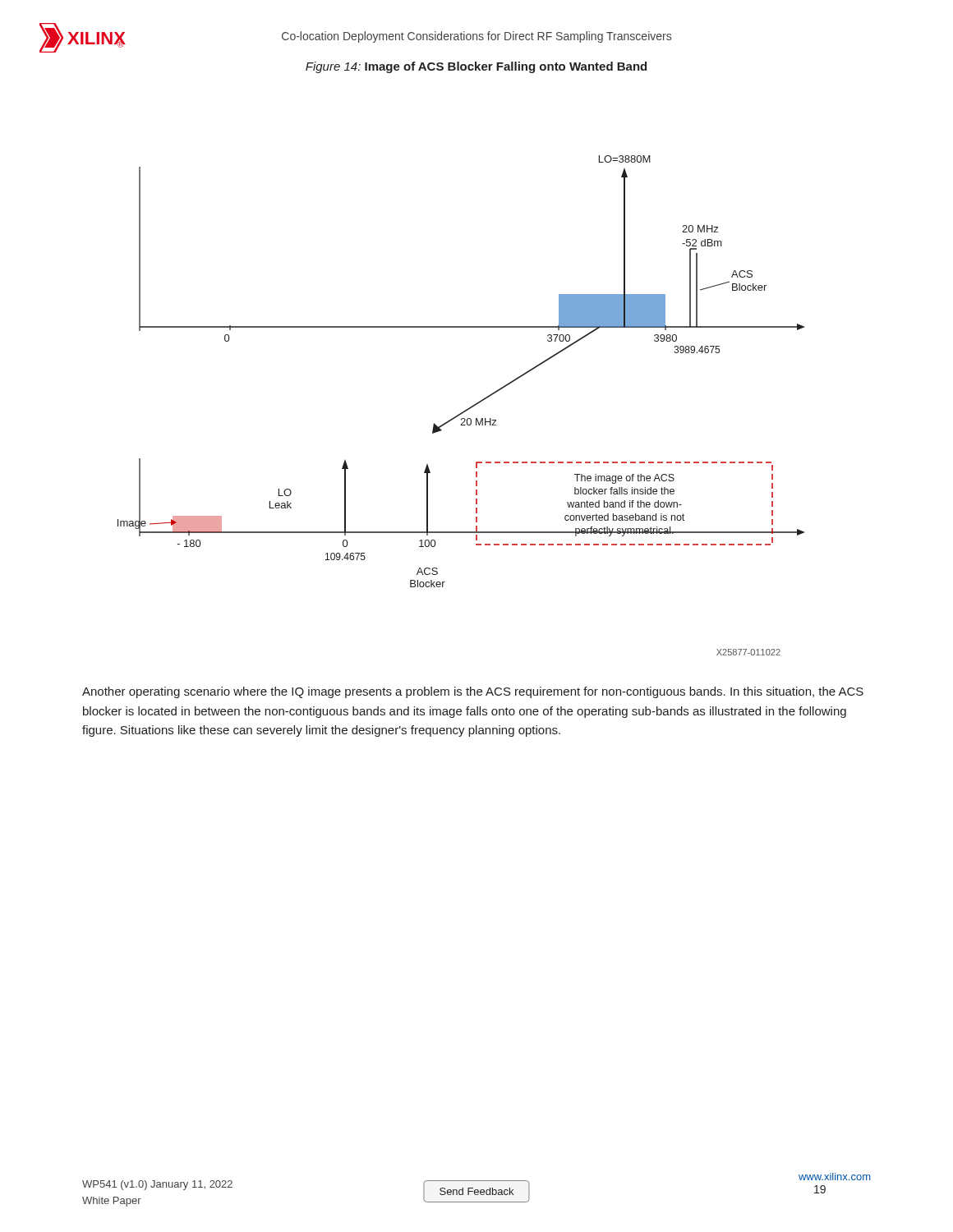Point to the block starting "Figure 14: Image of ACS"
953x1232 pixels.
476,66
